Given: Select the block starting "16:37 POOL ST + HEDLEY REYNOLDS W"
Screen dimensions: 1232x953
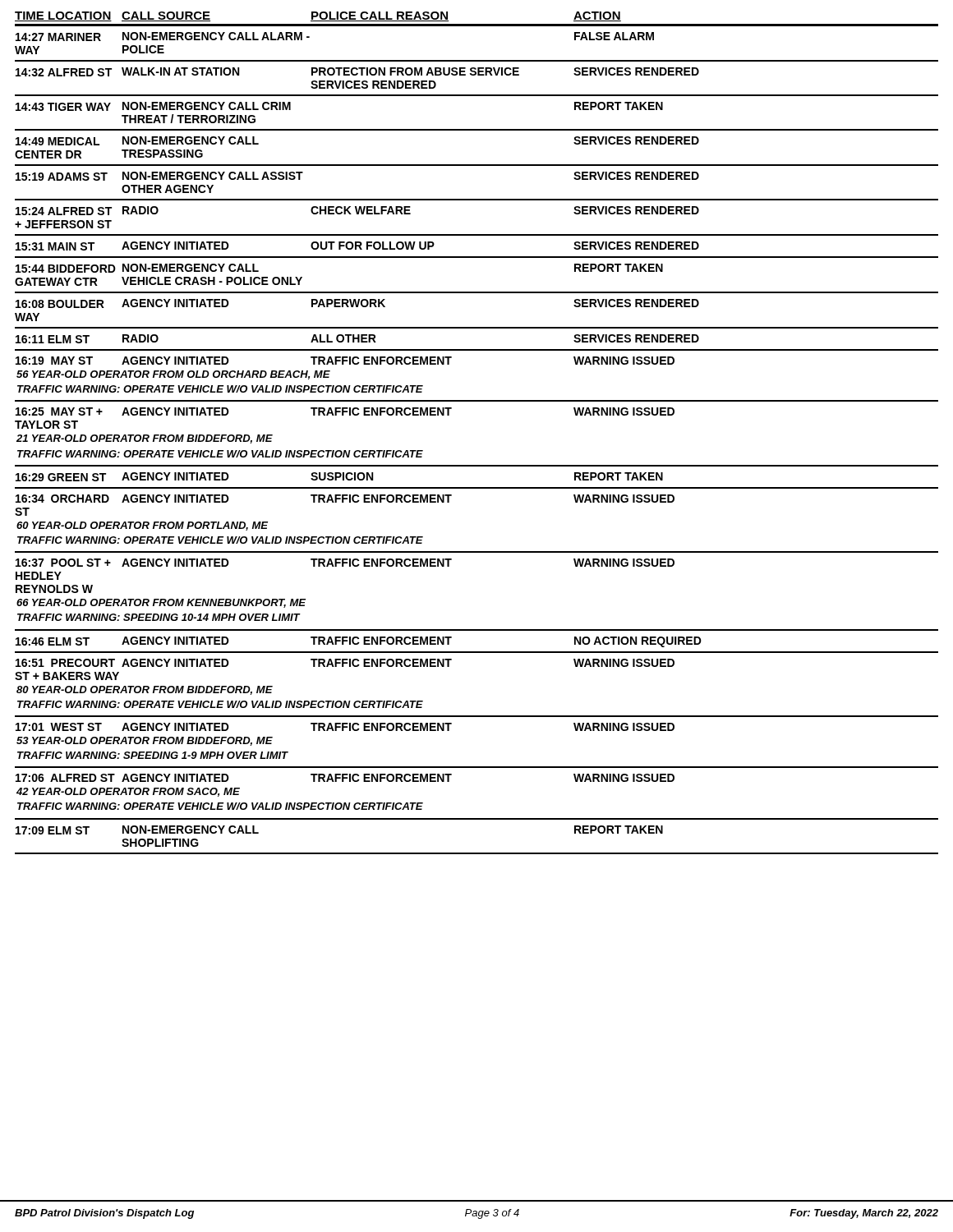Looking at the screenshot, I should (x=345, y=563).
